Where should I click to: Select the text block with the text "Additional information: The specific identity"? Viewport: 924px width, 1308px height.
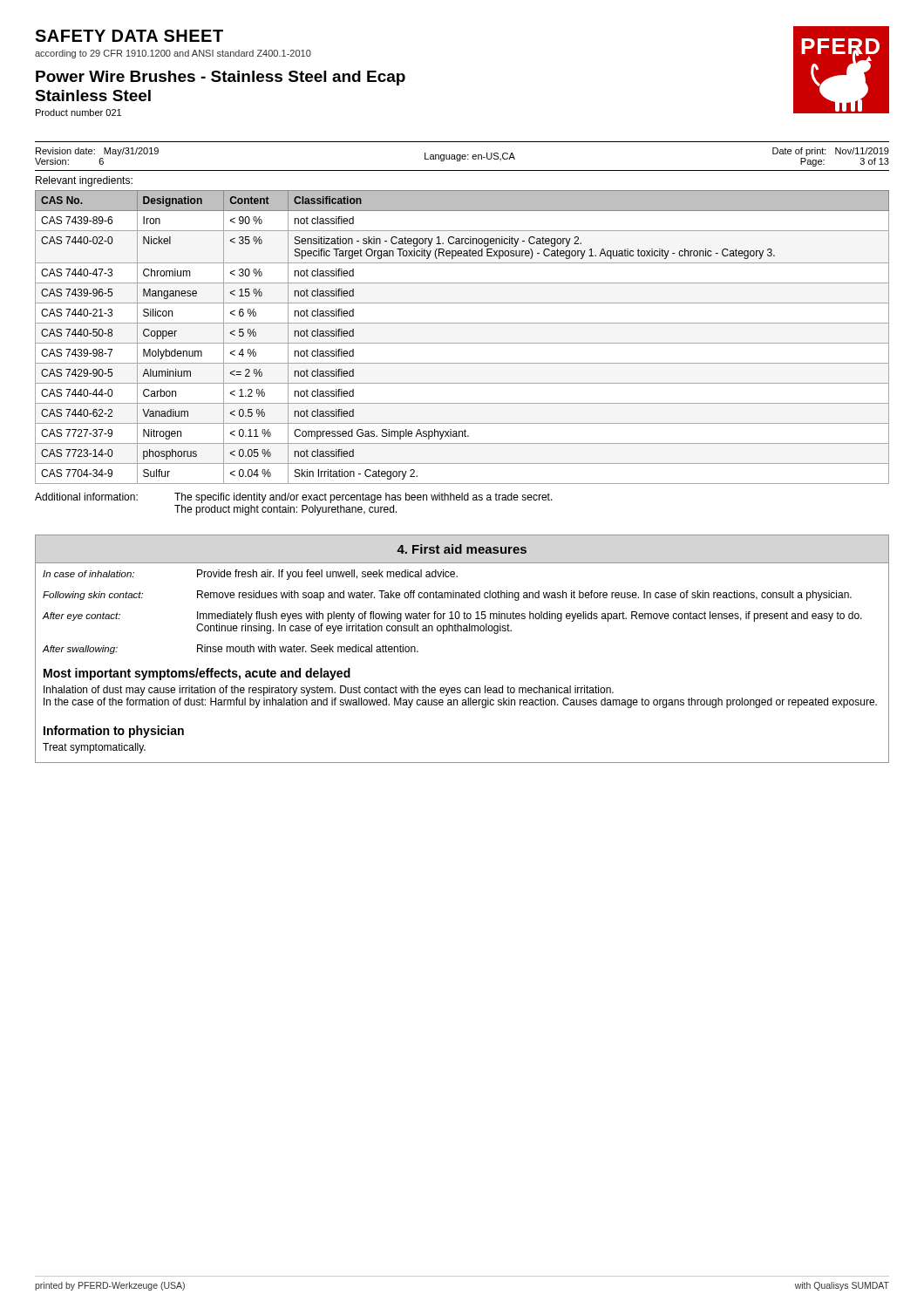point(294,503)
